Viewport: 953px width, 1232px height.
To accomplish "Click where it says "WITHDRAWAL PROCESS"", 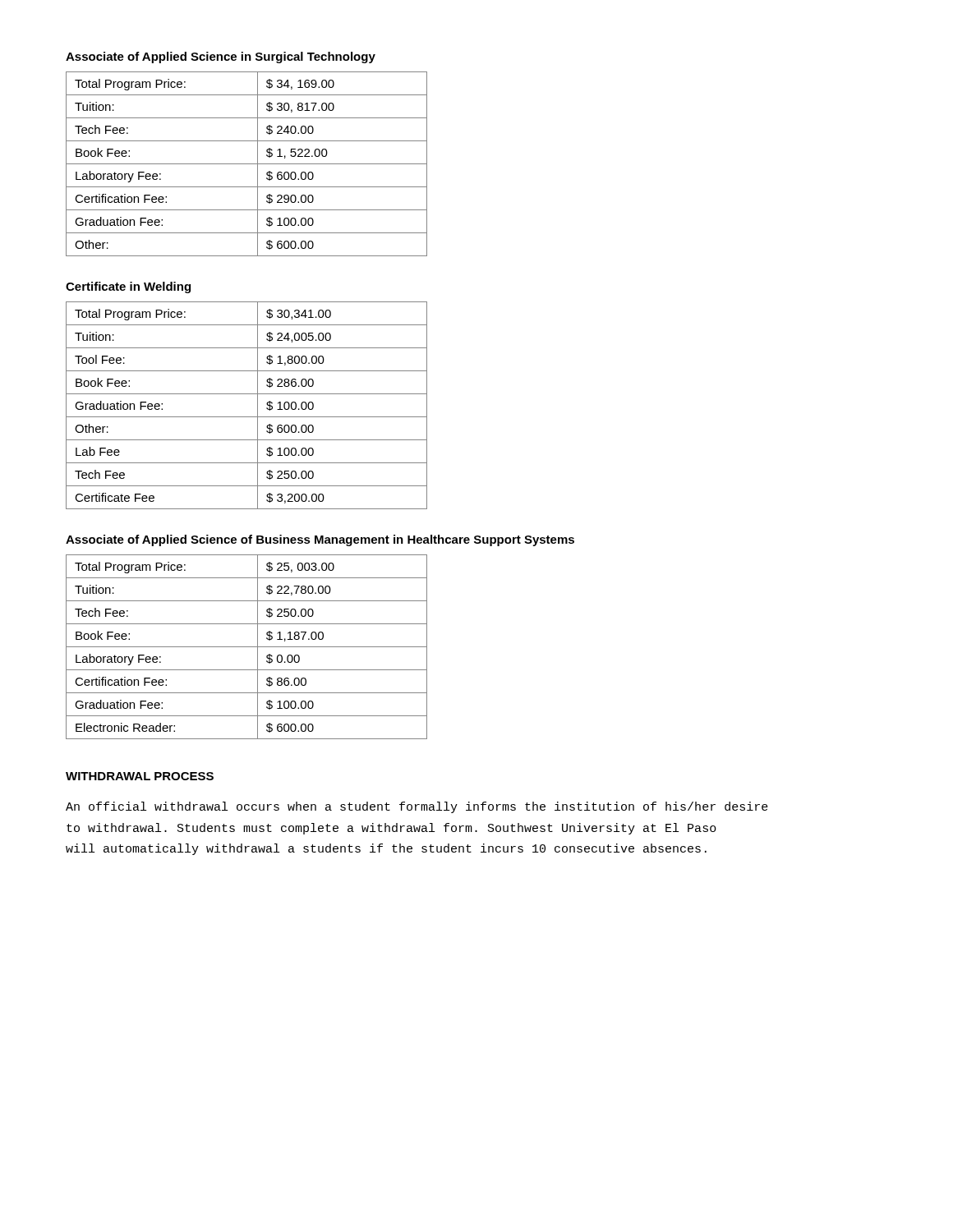I will [140, 776].
